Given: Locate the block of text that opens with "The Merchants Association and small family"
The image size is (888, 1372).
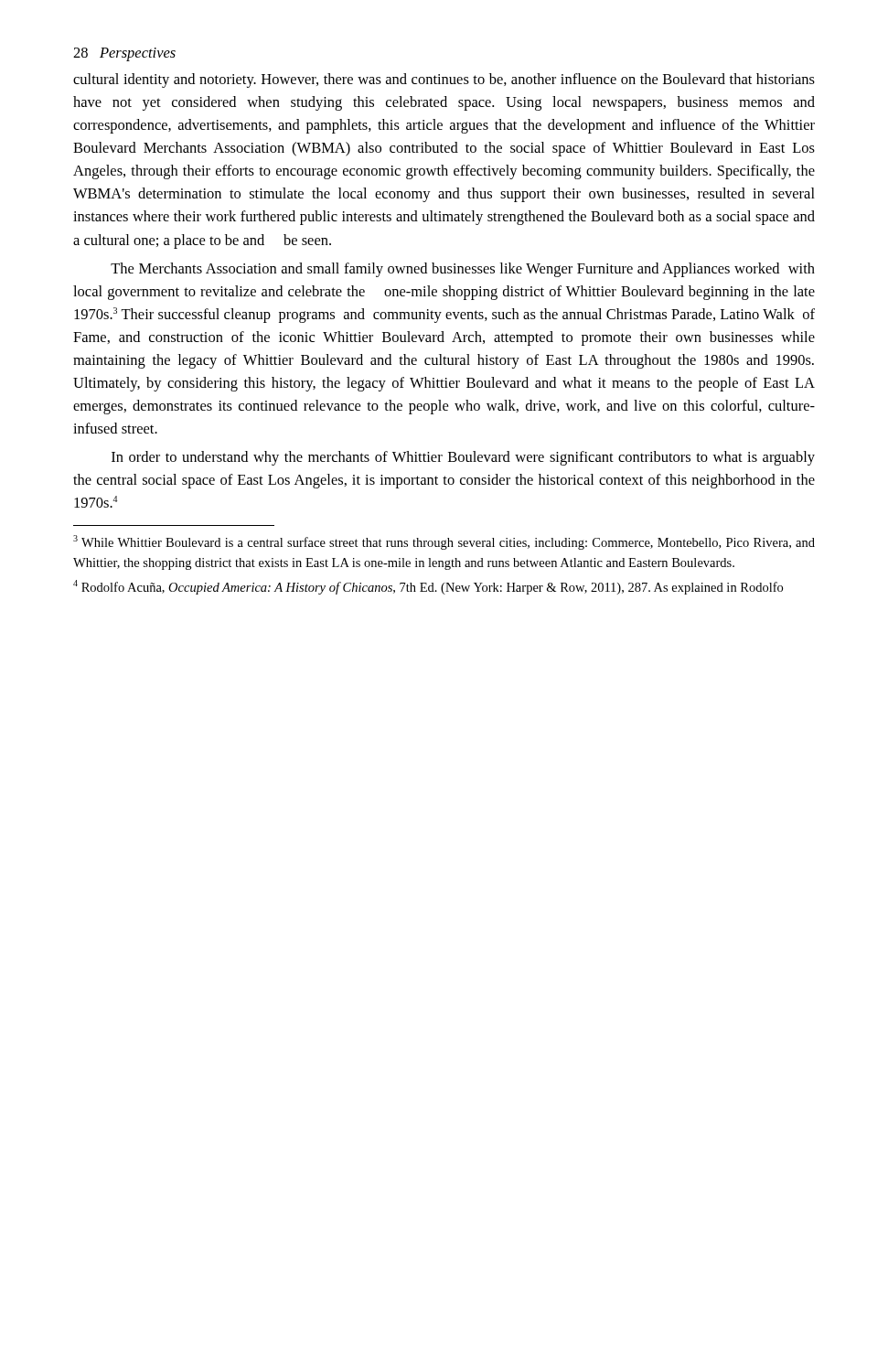Looking at the screenshot, I should [444, 348].
